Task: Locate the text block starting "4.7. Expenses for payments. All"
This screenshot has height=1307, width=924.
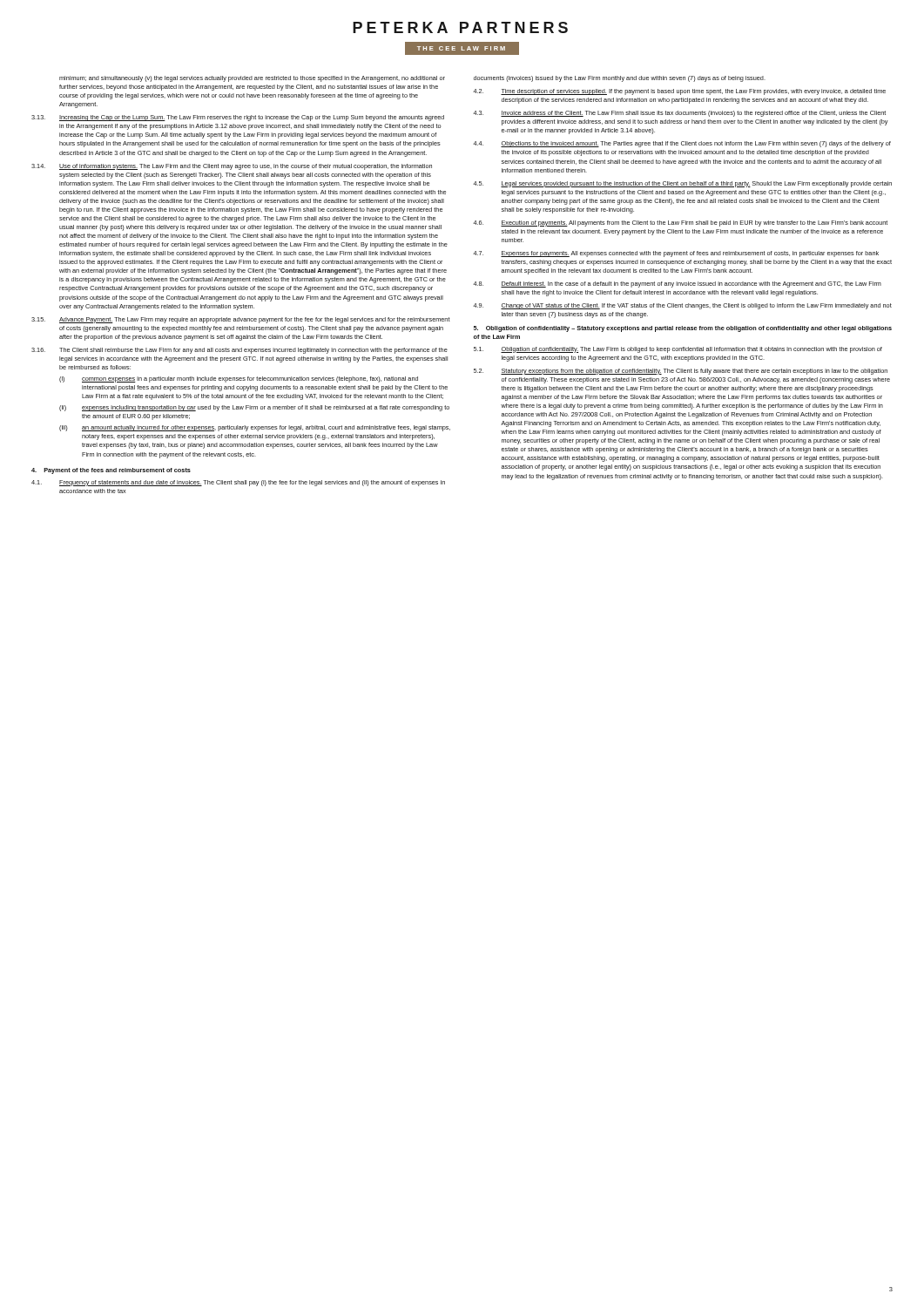Action: [x=683, y=262]
